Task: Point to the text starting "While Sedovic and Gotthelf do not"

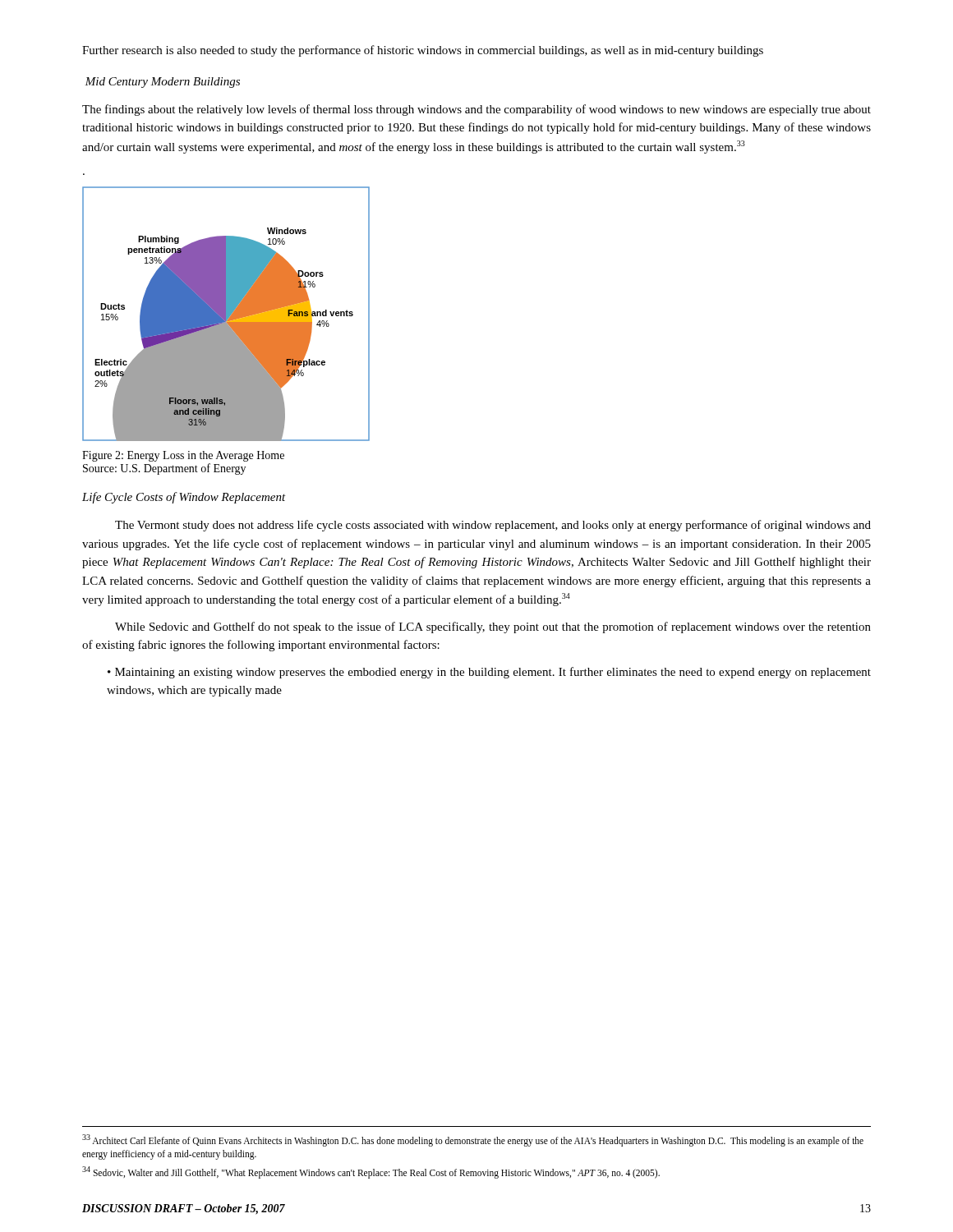Action: tap(476, 636)
